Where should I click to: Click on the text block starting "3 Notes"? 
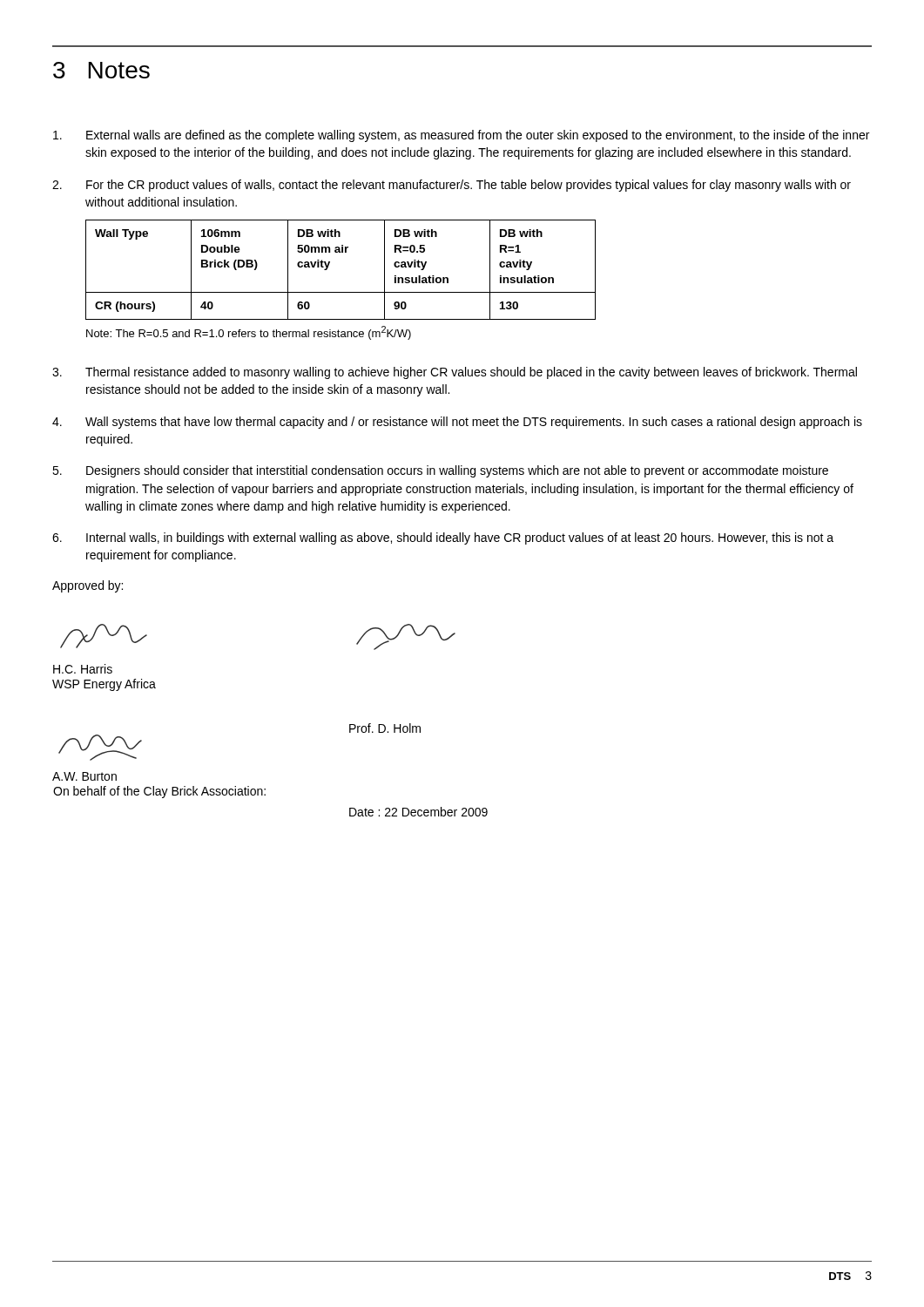click(101, 71)
